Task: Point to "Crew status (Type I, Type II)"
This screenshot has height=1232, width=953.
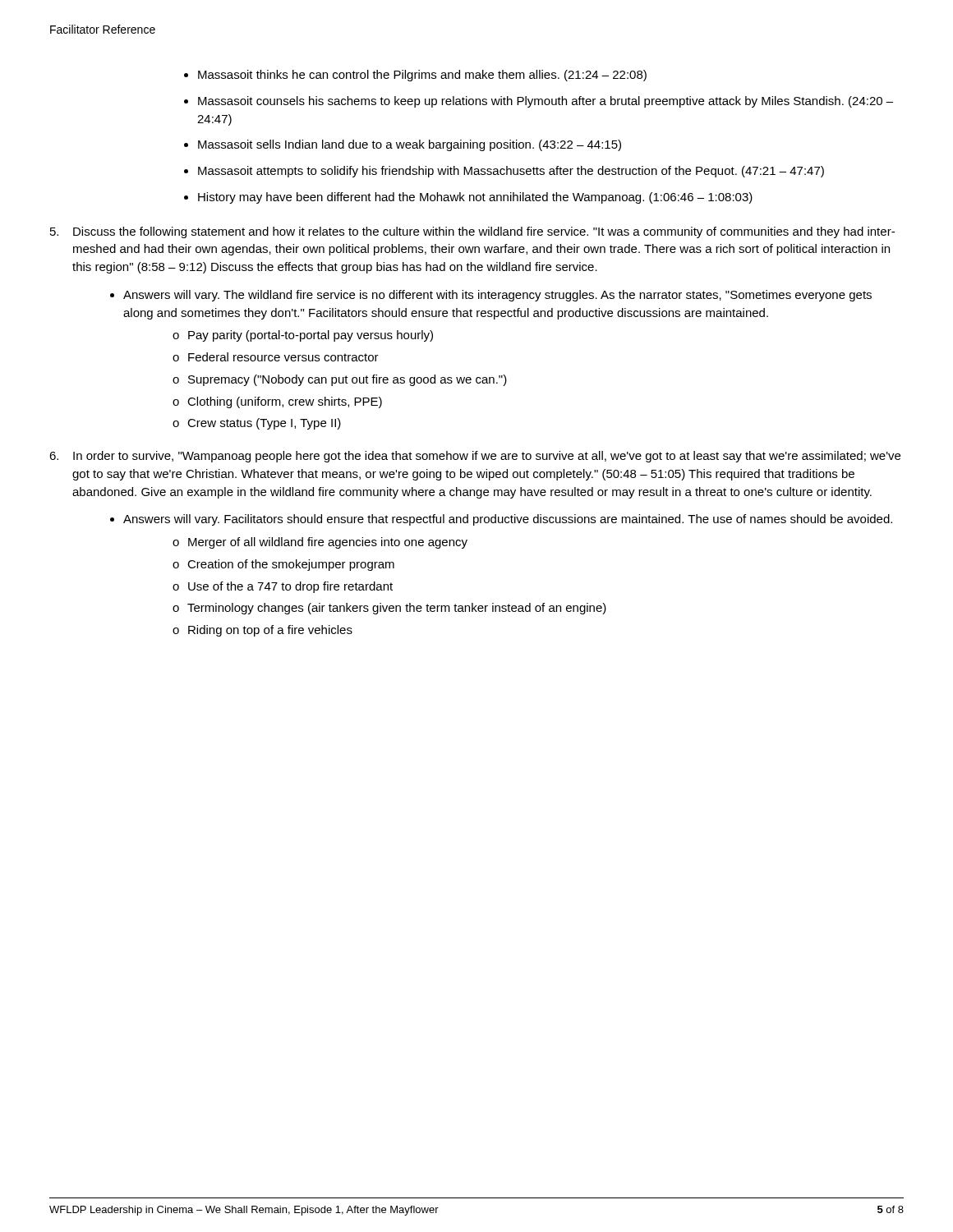Action: pyautogui.click(x=264, y=423)
